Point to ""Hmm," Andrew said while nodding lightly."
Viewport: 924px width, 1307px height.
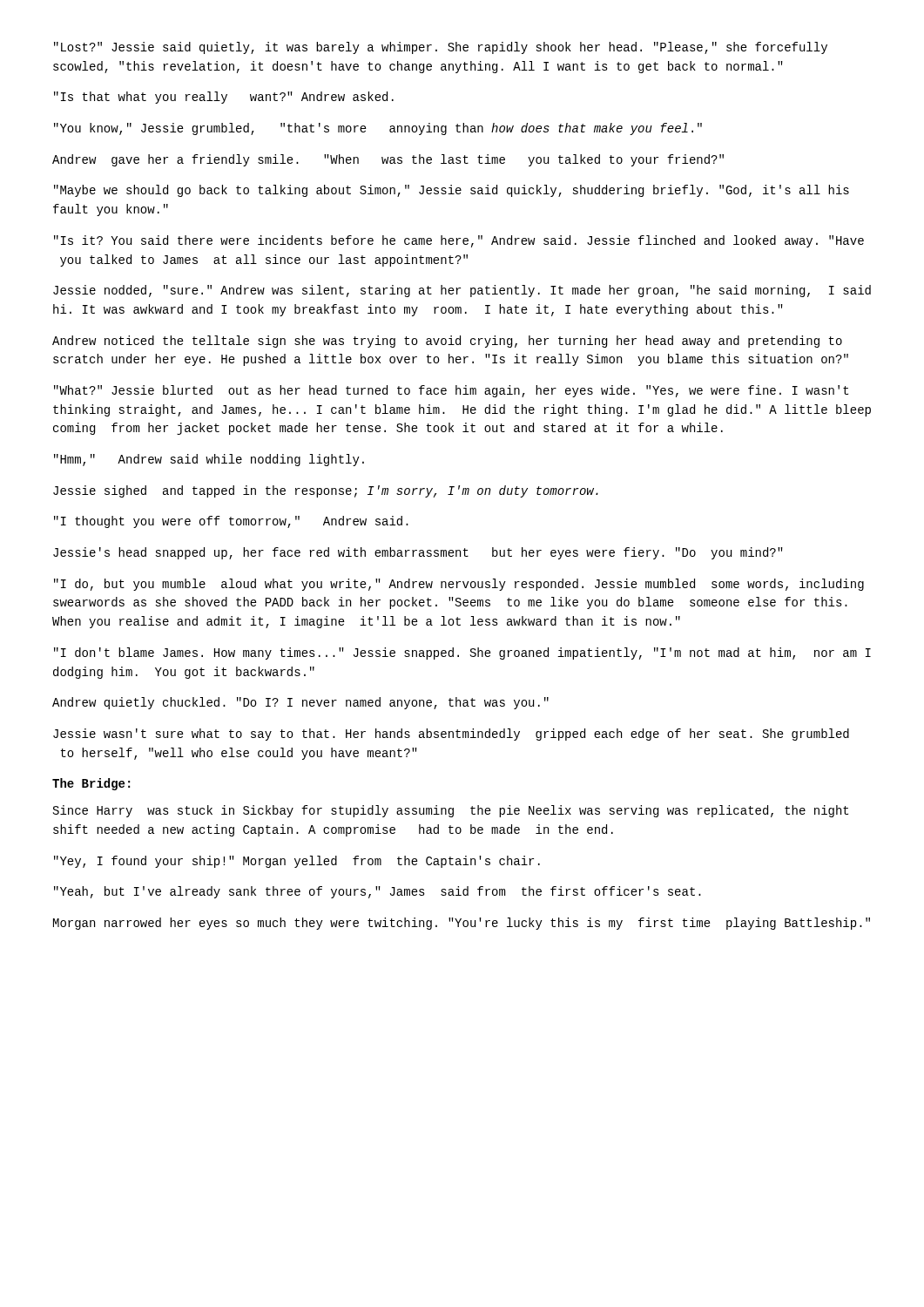(x=210, y=460)
